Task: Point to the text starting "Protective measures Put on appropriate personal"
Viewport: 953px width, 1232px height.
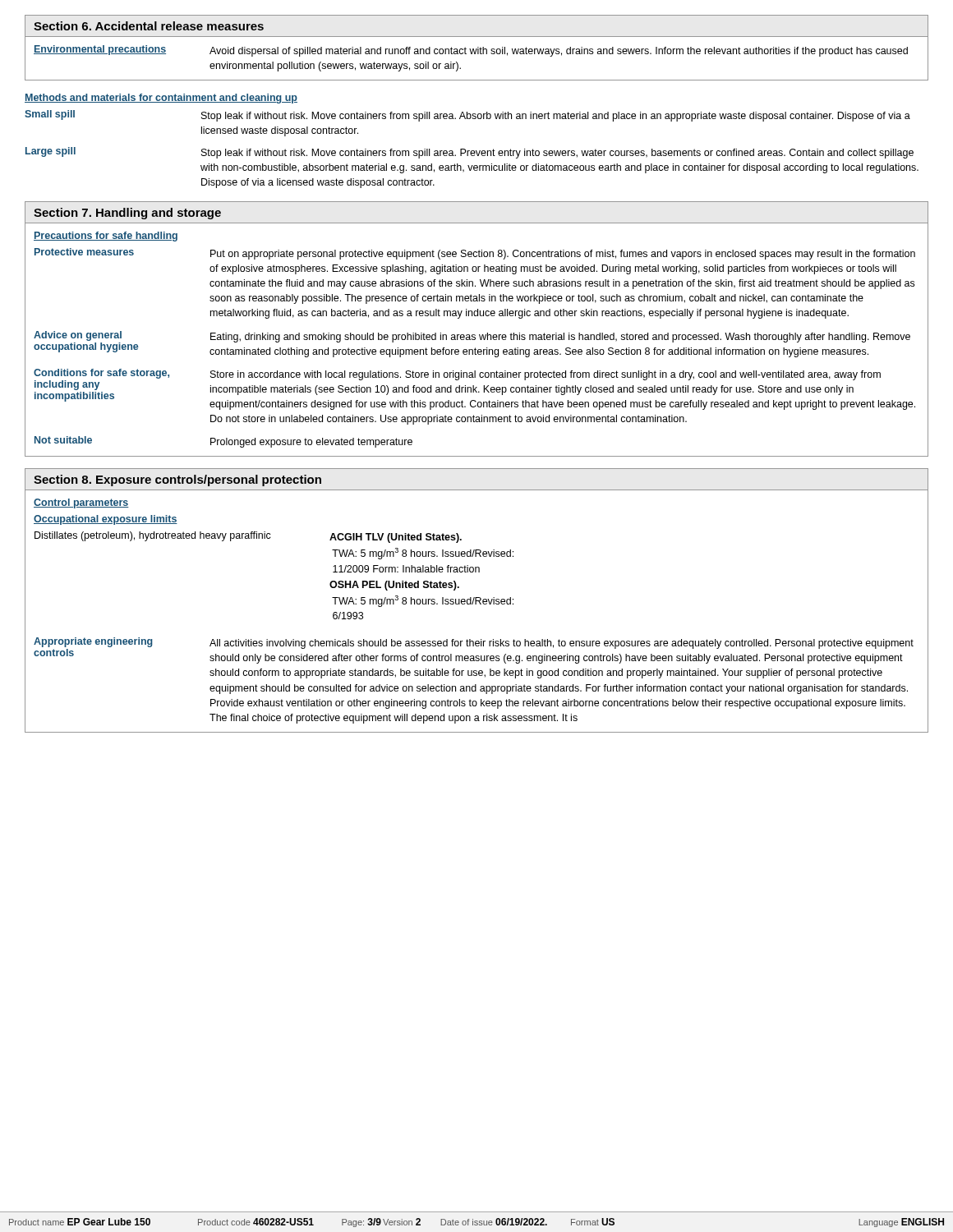Action: 476,283
